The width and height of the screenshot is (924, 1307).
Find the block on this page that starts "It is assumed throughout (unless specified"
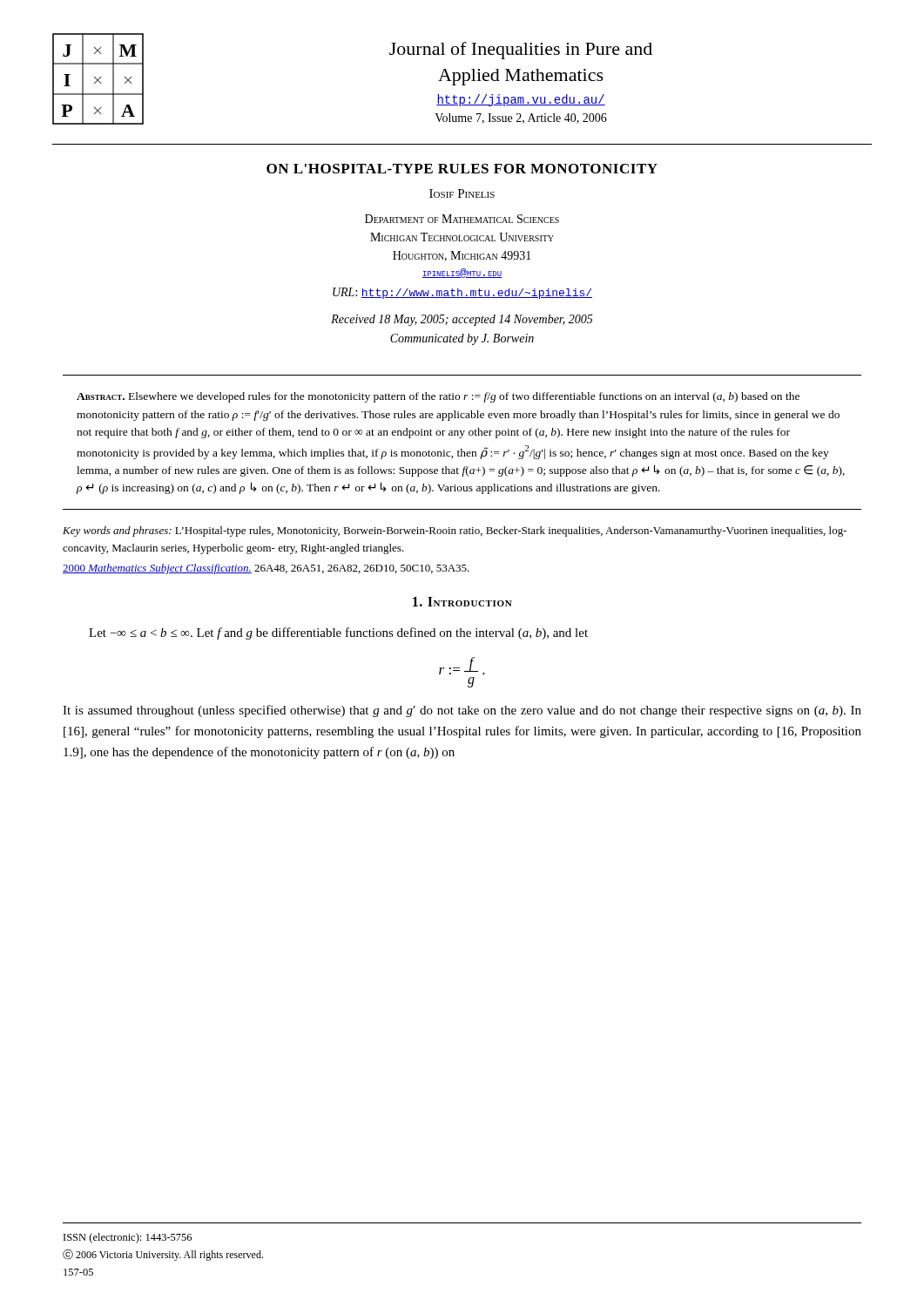tap(462, 731)
